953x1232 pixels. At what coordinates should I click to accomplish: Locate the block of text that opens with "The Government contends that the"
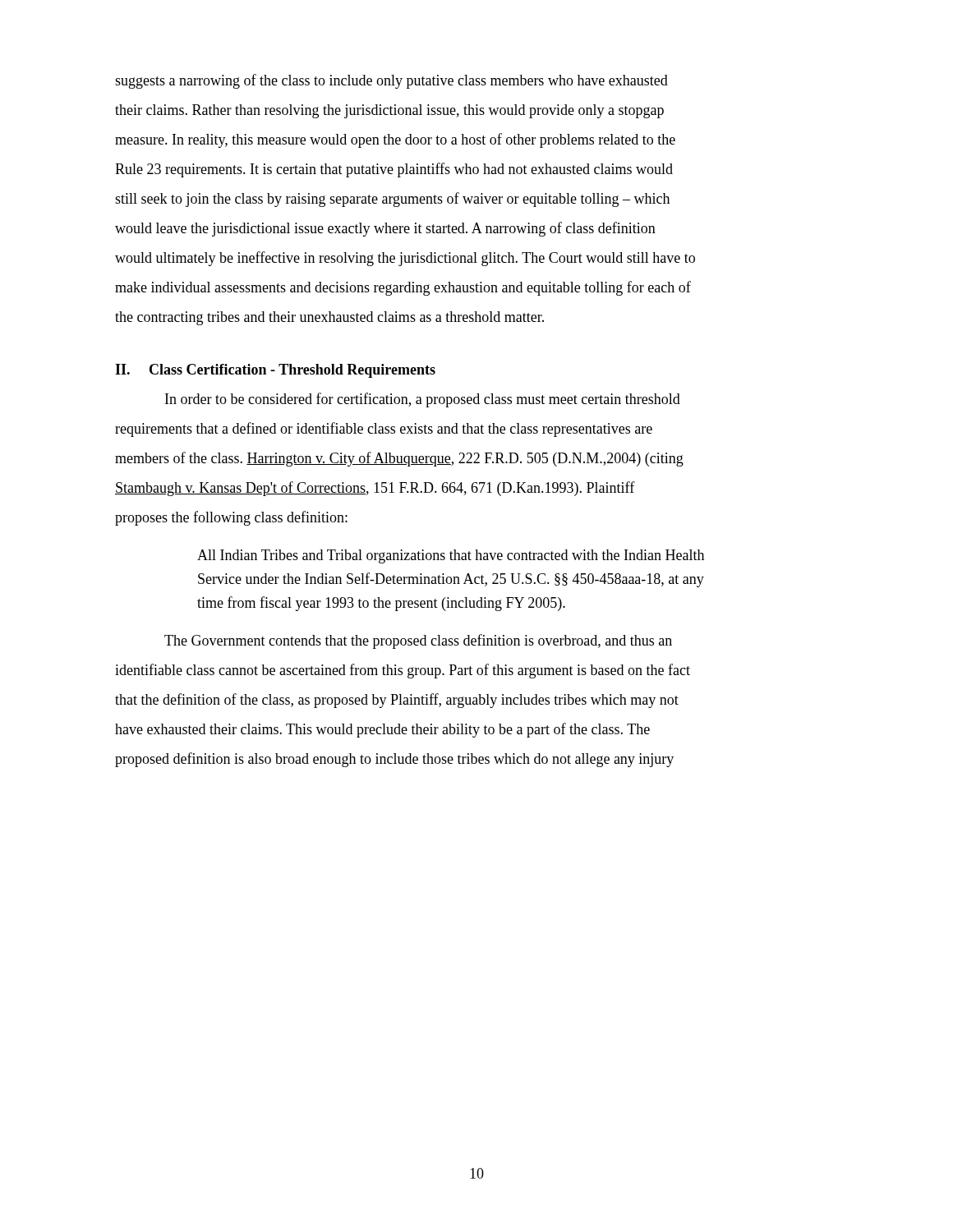(476, 700)
